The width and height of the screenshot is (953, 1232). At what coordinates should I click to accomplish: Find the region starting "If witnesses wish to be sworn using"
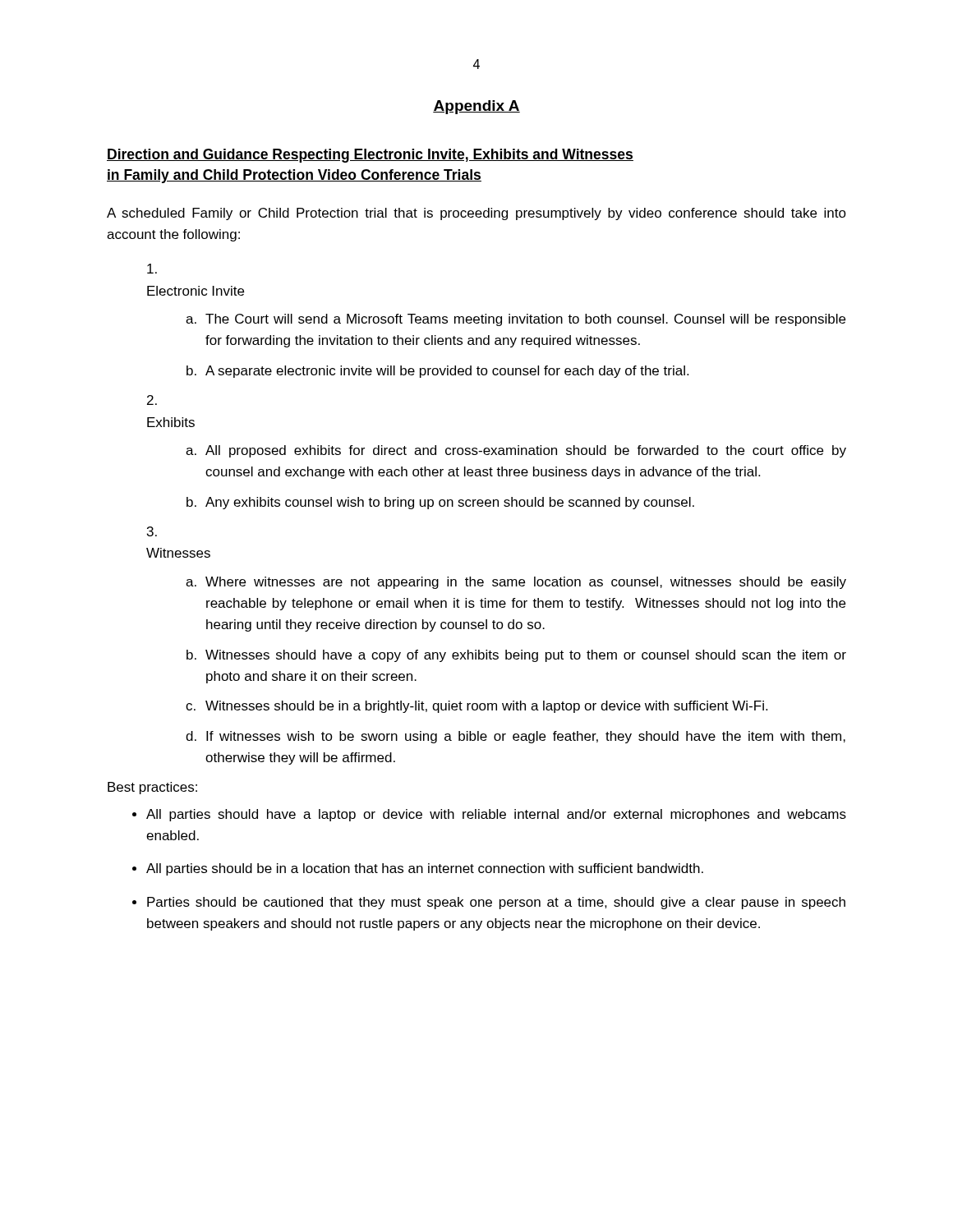point(526,747)
